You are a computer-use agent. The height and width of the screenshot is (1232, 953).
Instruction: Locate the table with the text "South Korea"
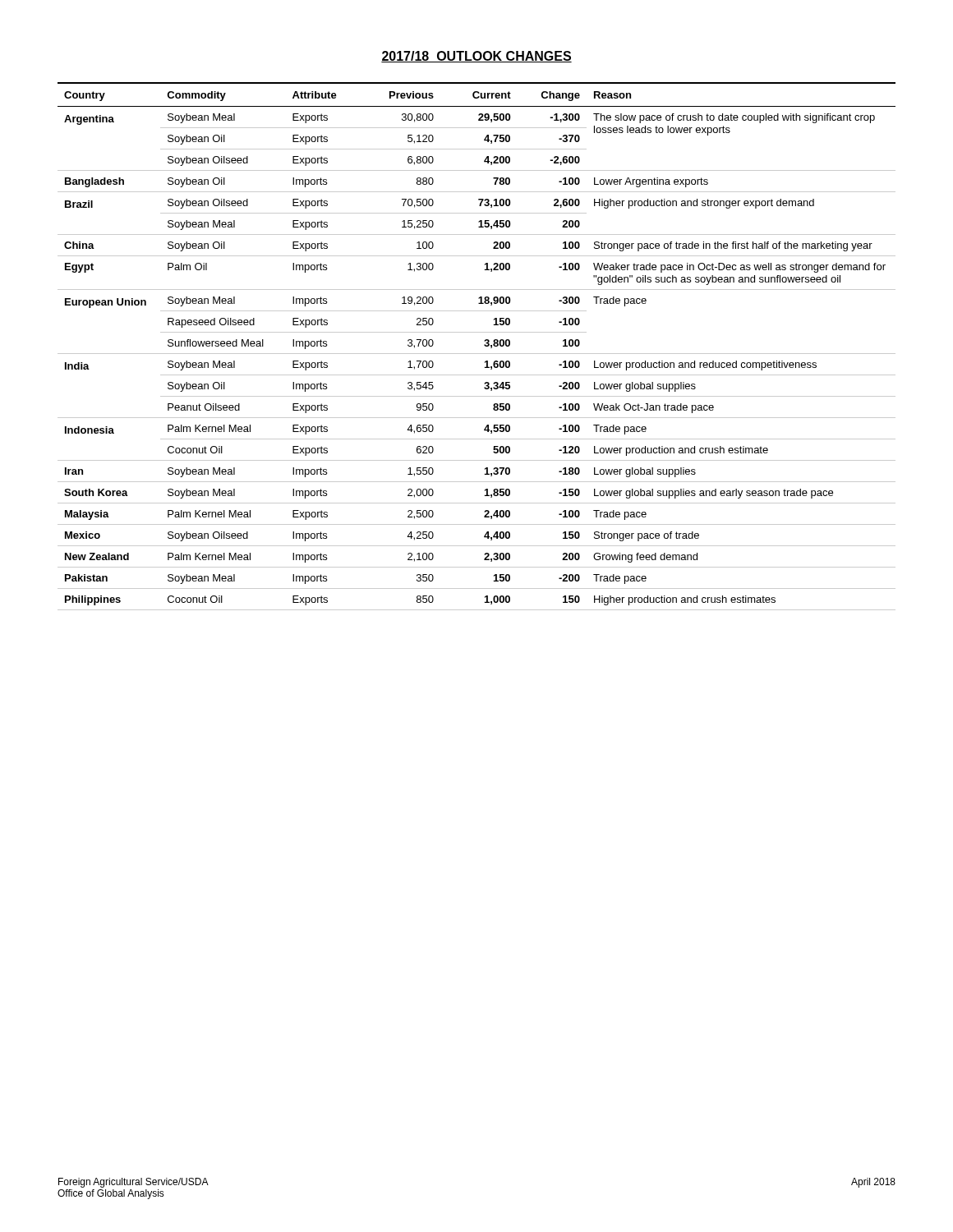[x=476, y=346]
